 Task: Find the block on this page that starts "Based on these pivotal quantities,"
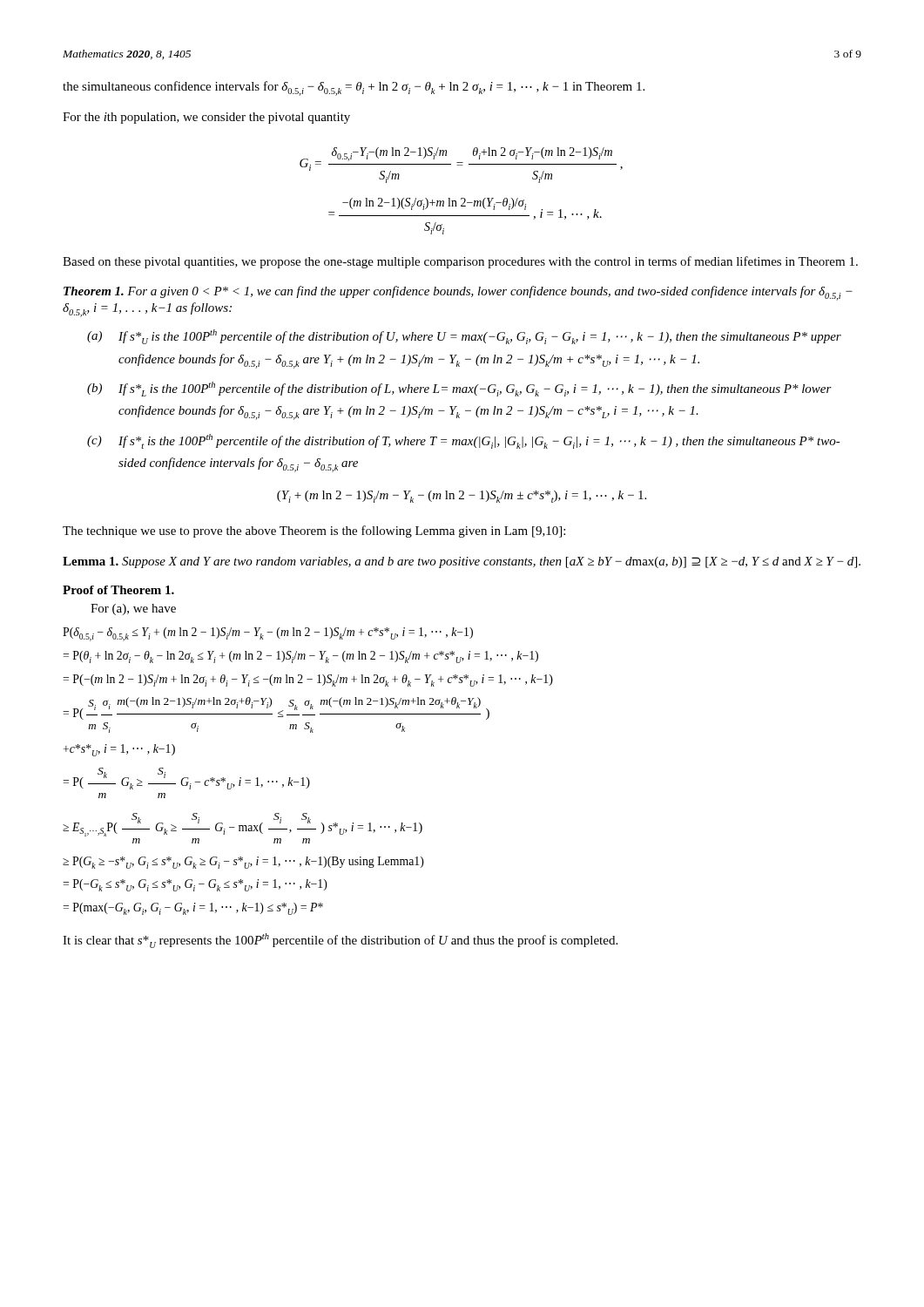tap(461, 262)
